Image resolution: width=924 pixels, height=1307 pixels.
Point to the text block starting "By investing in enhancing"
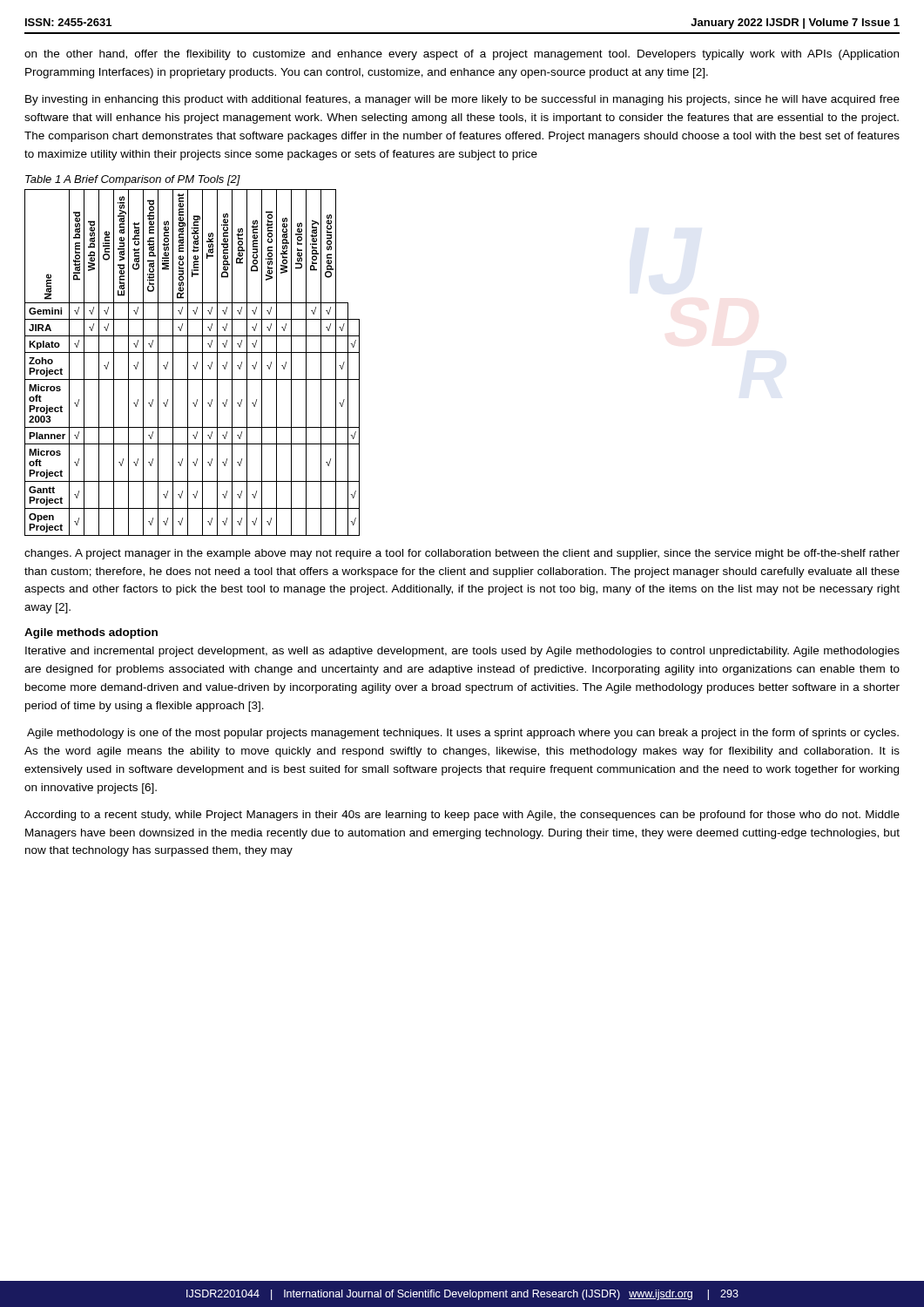[x=462, y=126]
